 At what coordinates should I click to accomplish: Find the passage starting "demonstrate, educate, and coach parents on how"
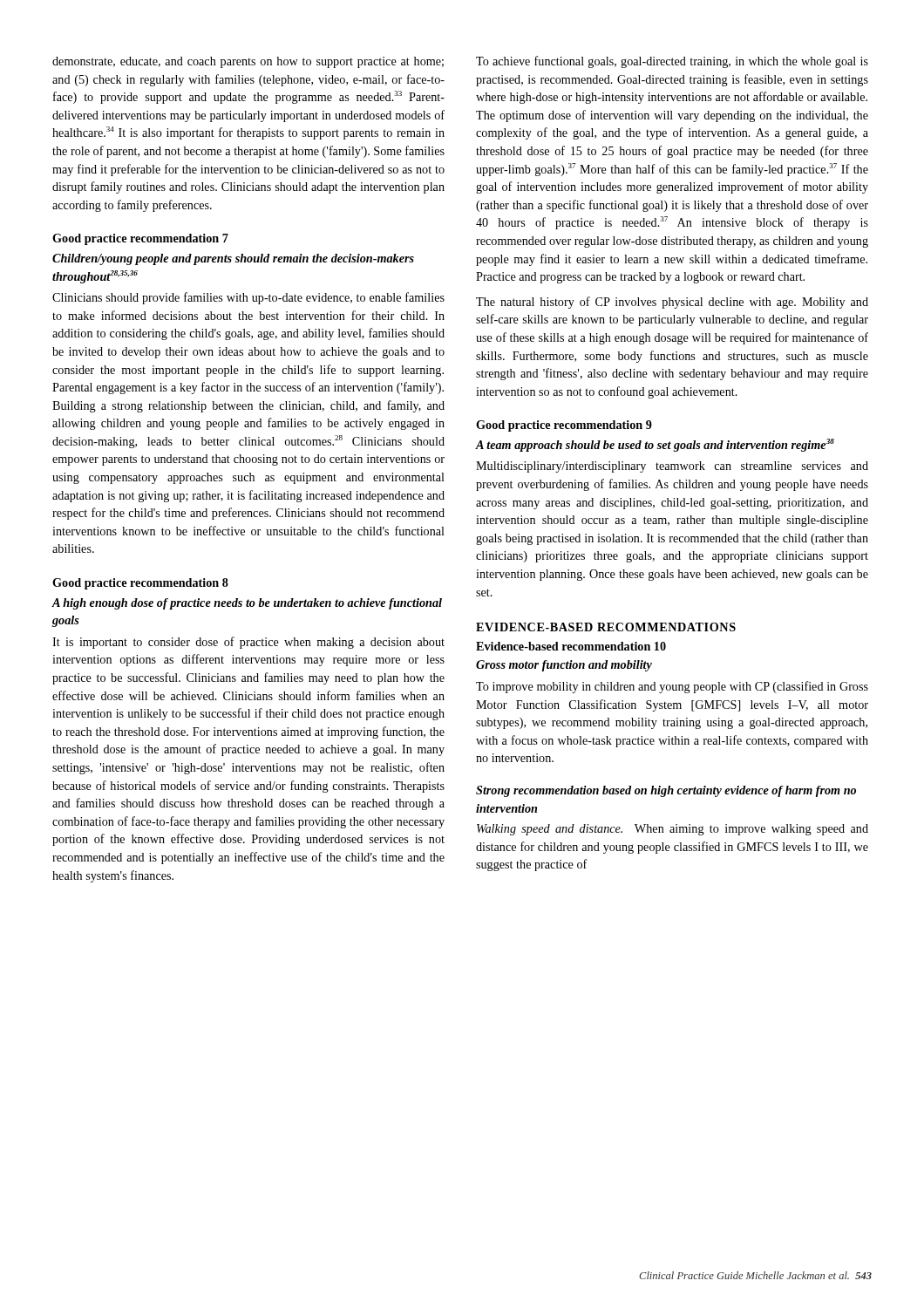248,133
